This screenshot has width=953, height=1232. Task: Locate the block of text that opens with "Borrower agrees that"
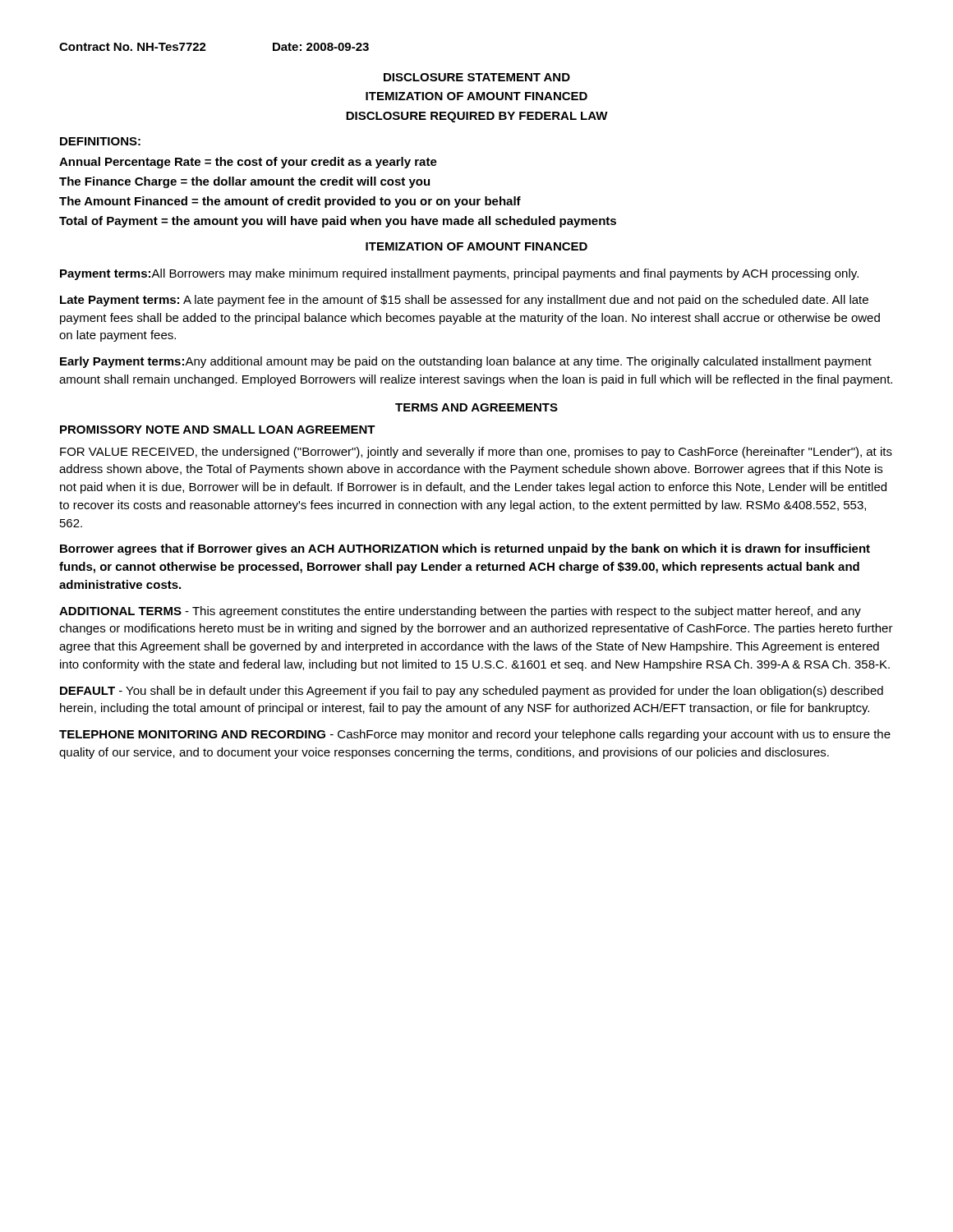(465, 566)
